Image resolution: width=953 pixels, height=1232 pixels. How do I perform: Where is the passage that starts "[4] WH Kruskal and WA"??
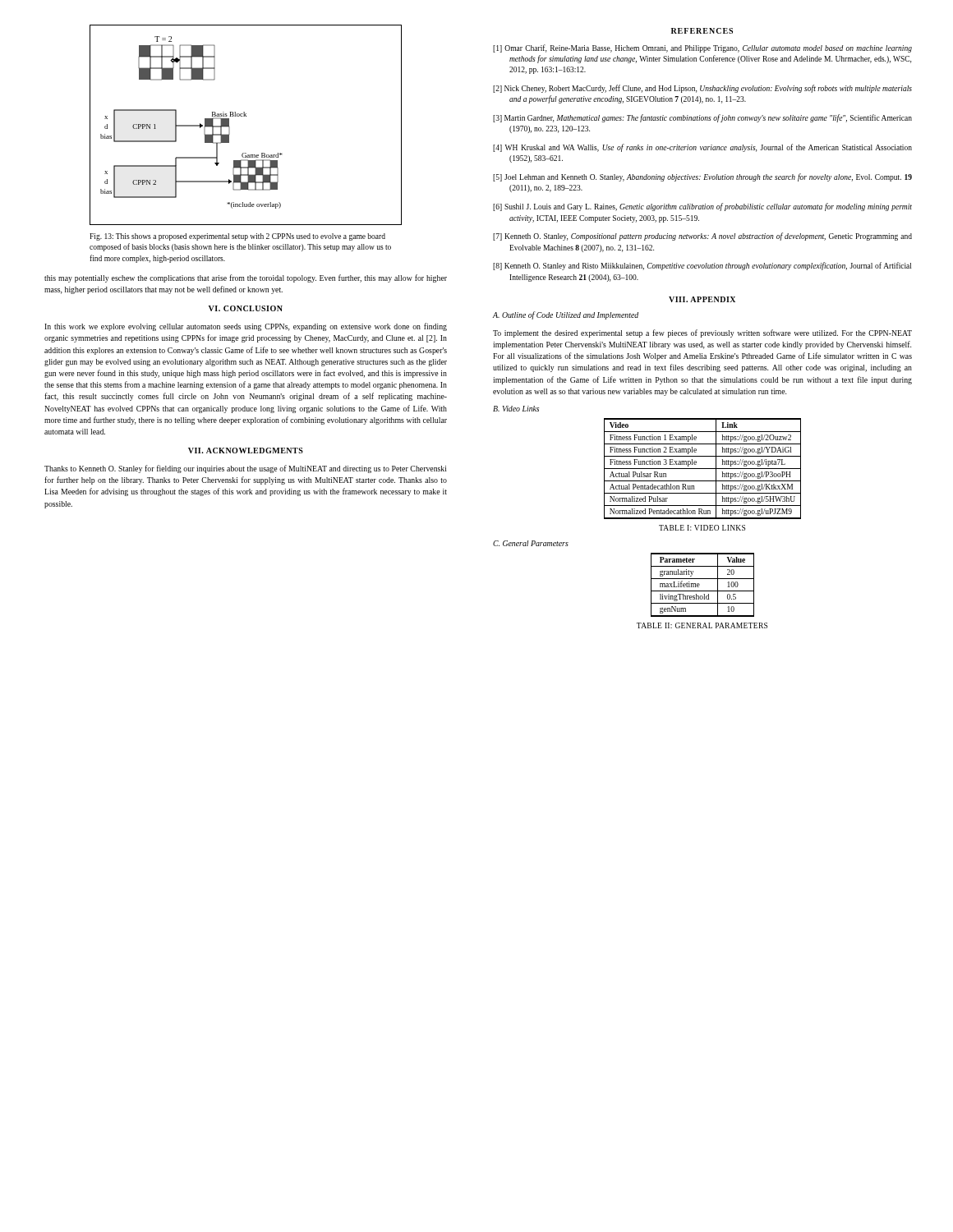tap(702, 154)
